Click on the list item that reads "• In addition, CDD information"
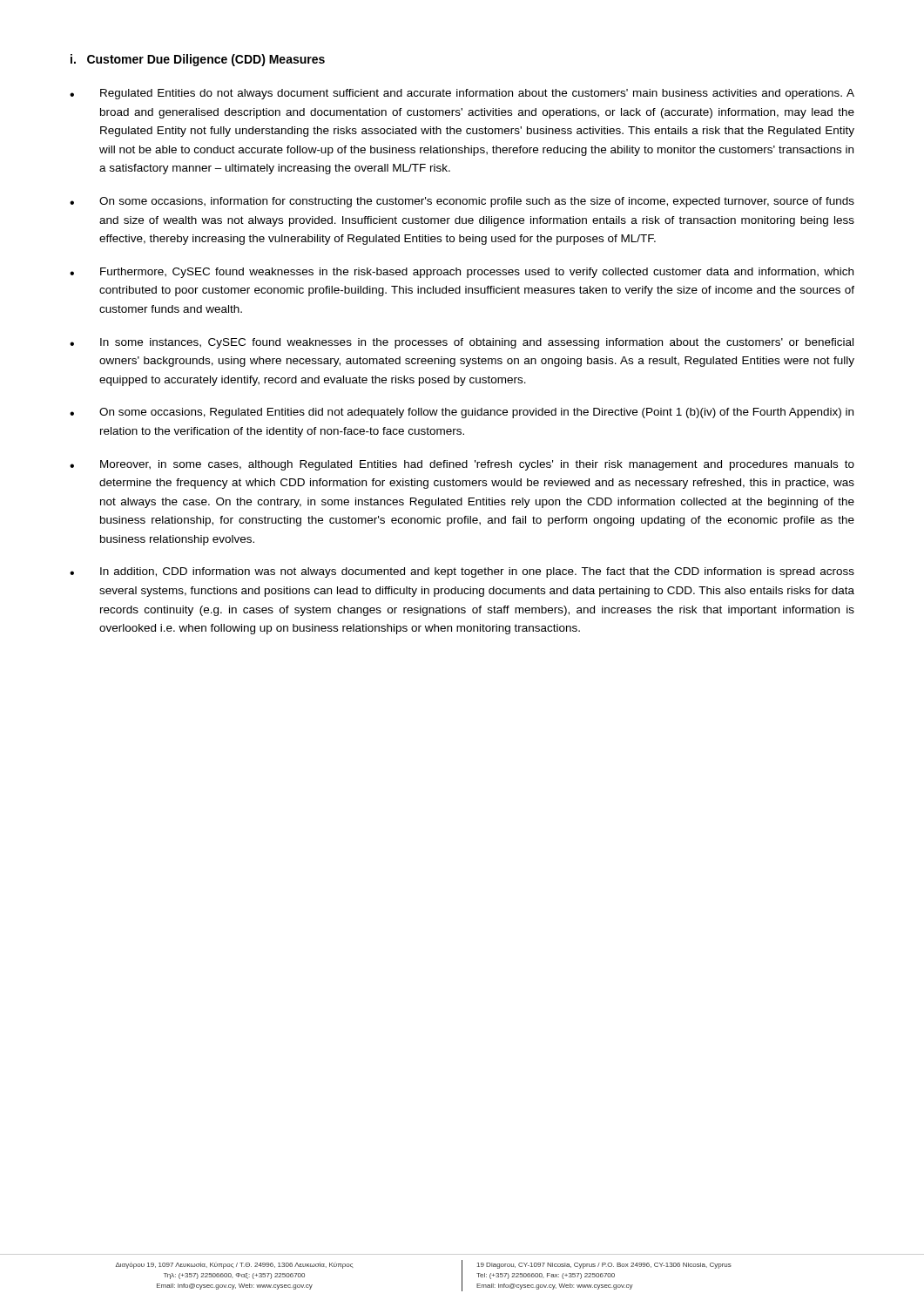This screenshot has height=1307, width=924. coord(462,600)
